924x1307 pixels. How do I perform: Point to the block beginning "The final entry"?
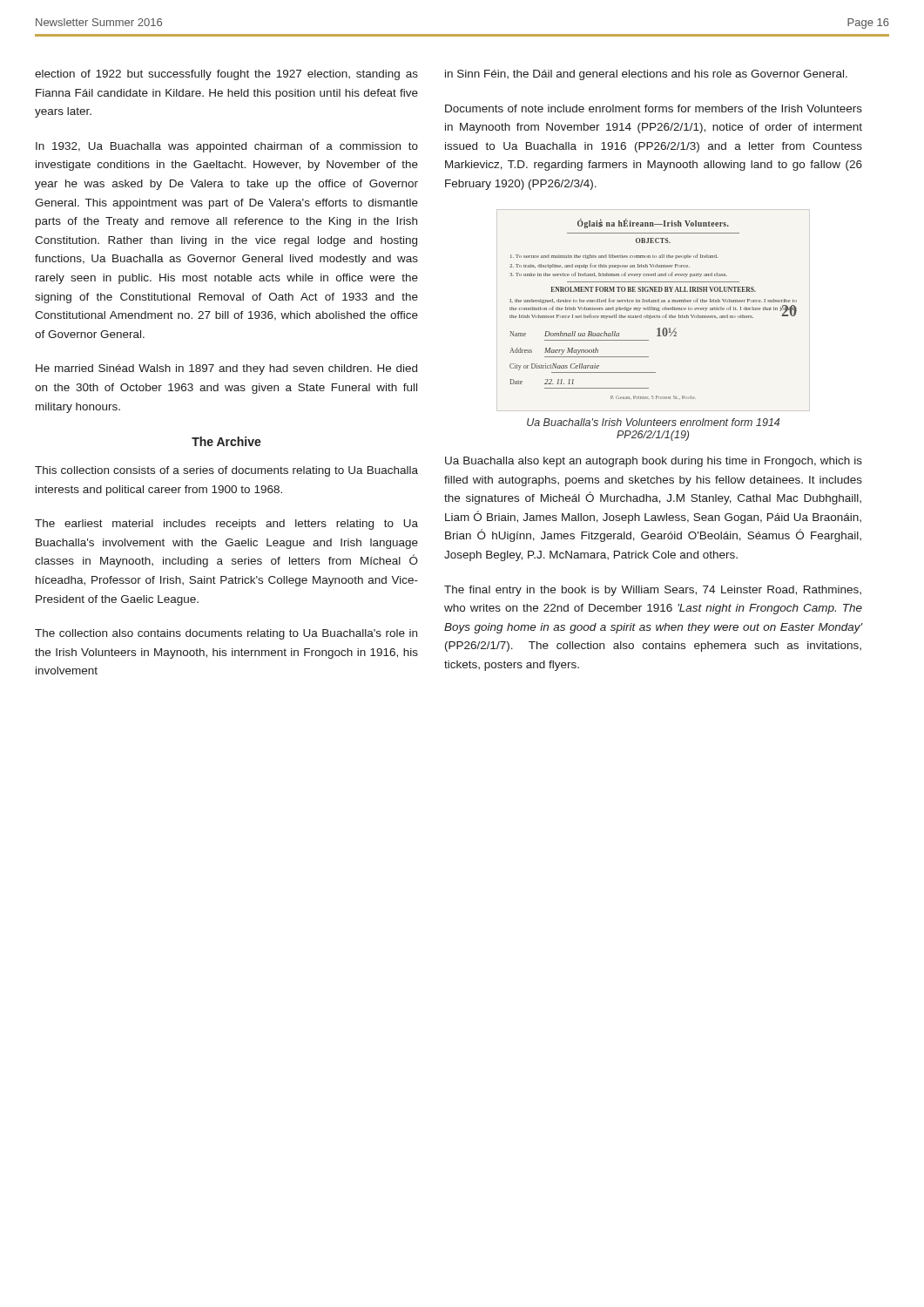tap(653, 627)
